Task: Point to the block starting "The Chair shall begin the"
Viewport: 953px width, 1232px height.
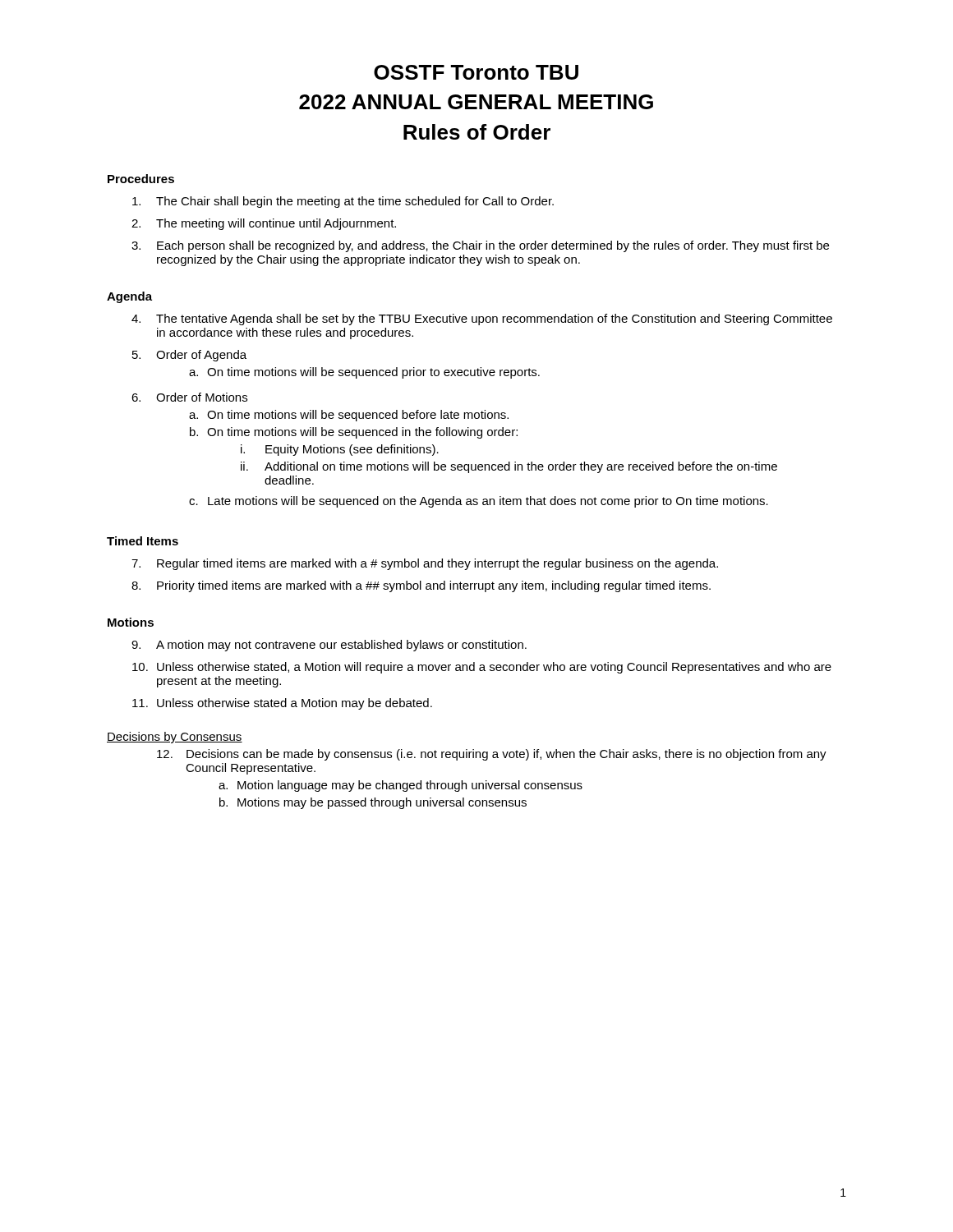Action: coord(485,201)
